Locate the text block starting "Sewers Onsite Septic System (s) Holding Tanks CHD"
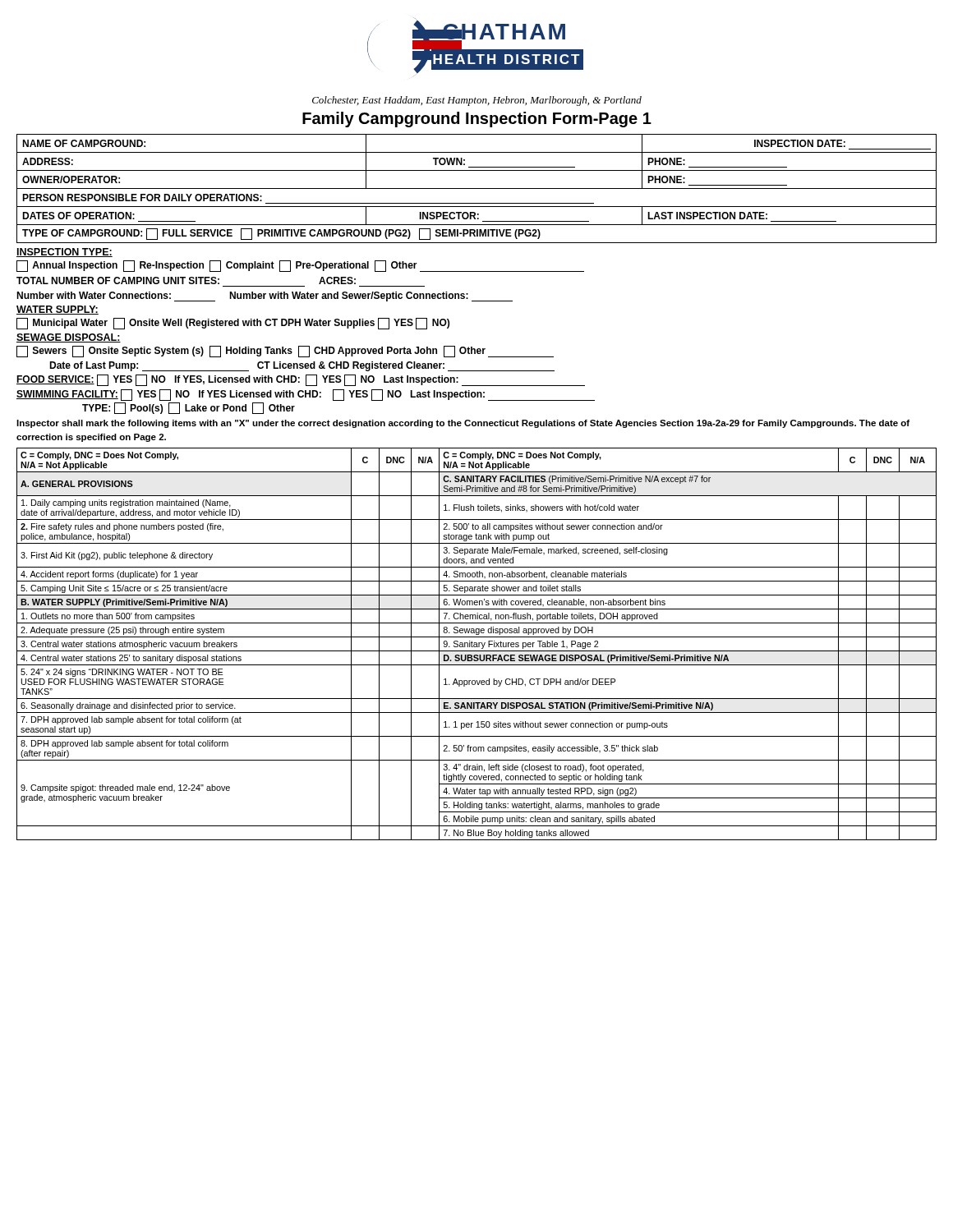The width and height of the screenshot is (953, 1232). [x=285, y=351]
